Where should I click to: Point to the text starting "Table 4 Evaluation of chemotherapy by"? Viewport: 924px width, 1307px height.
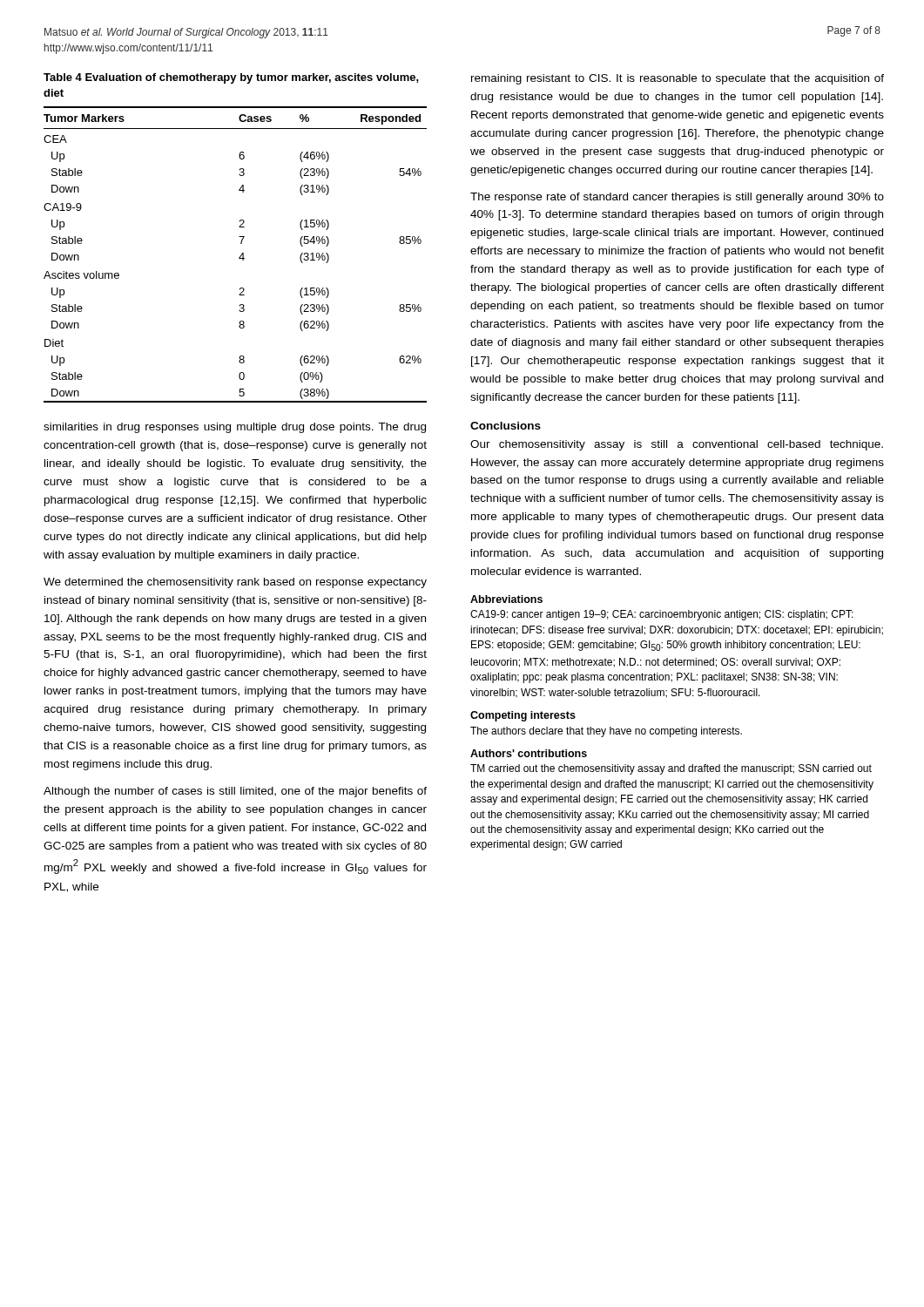[231, 85]
